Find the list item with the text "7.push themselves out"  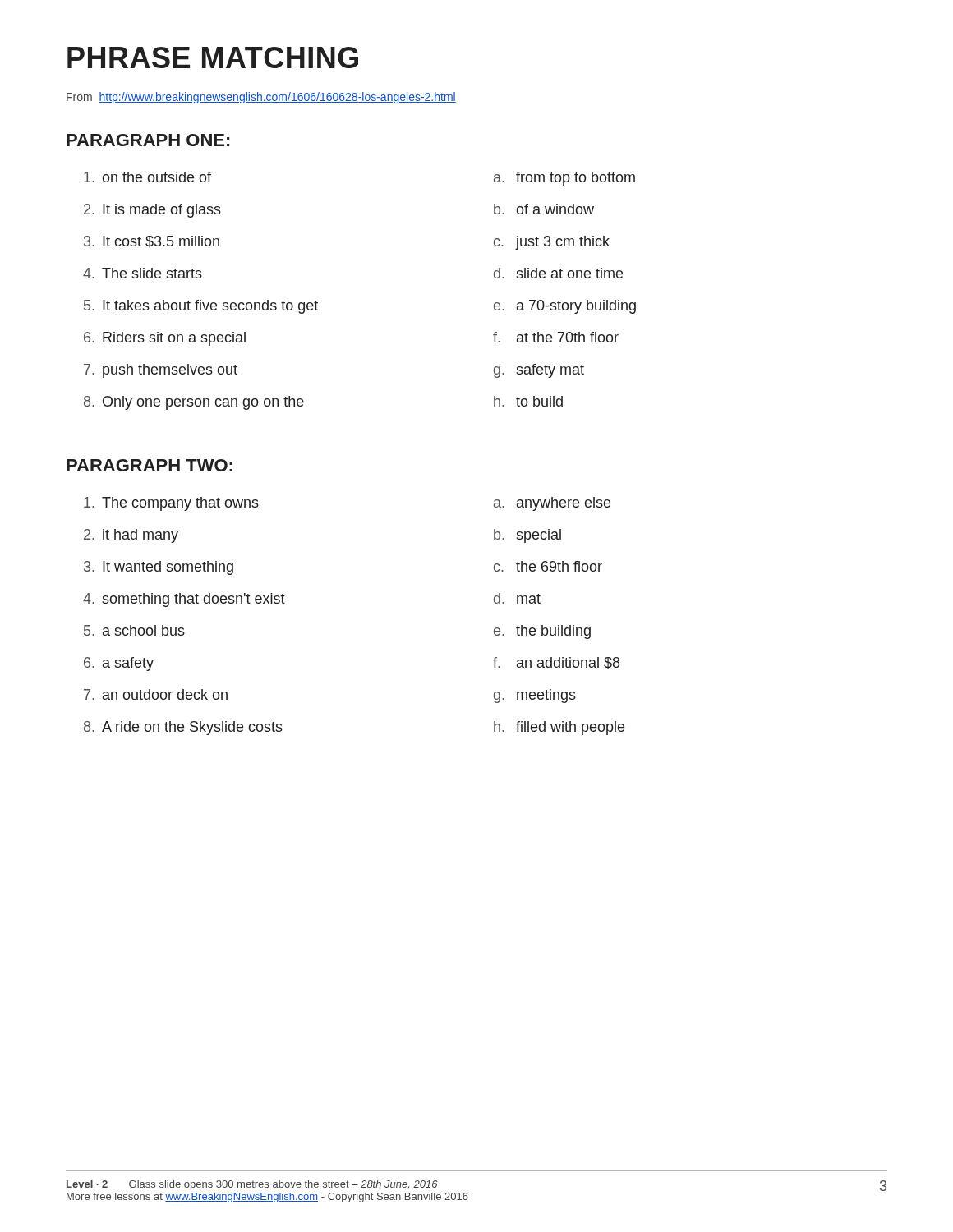(161, 371)
